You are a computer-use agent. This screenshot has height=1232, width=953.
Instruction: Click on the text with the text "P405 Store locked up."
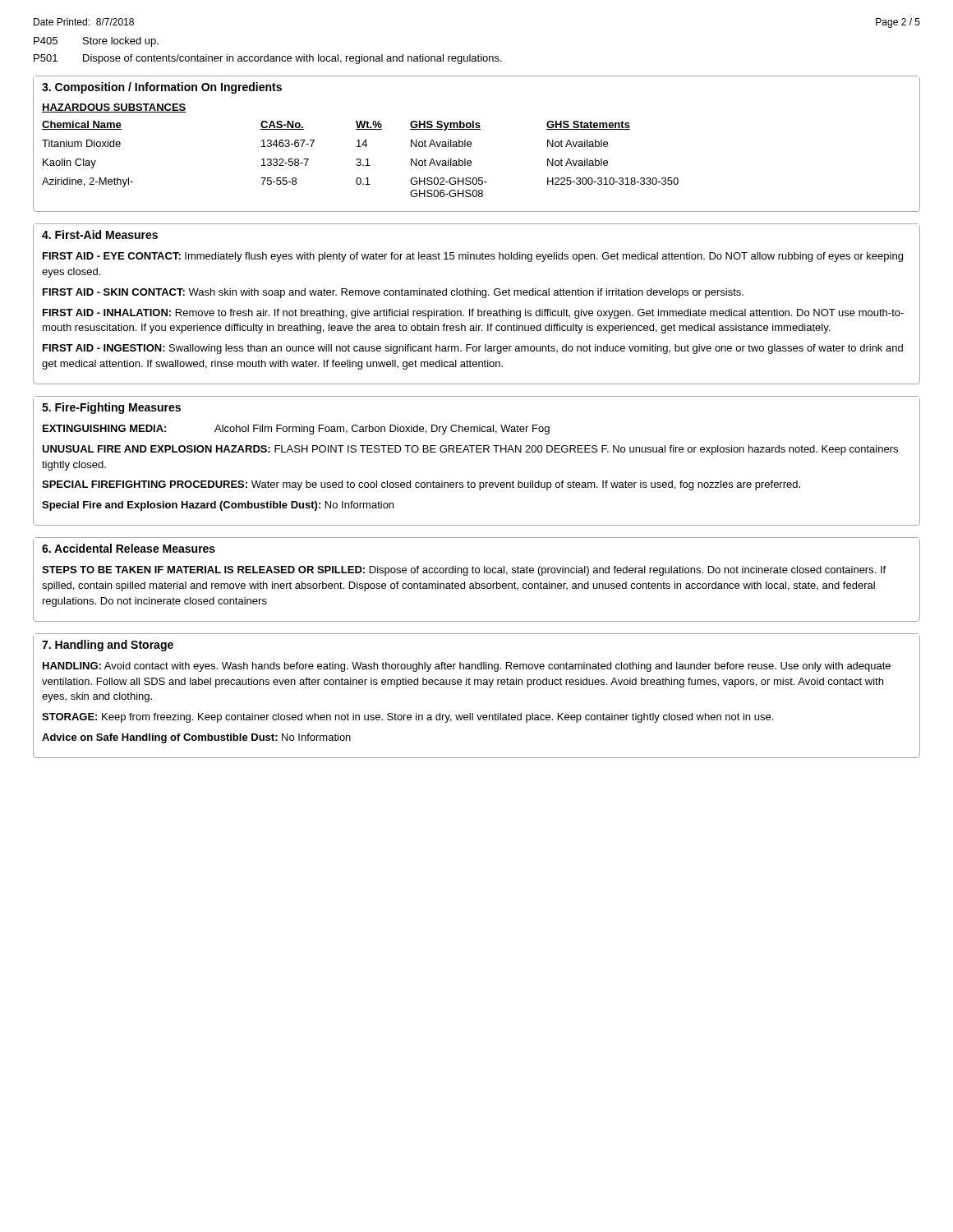96,41
